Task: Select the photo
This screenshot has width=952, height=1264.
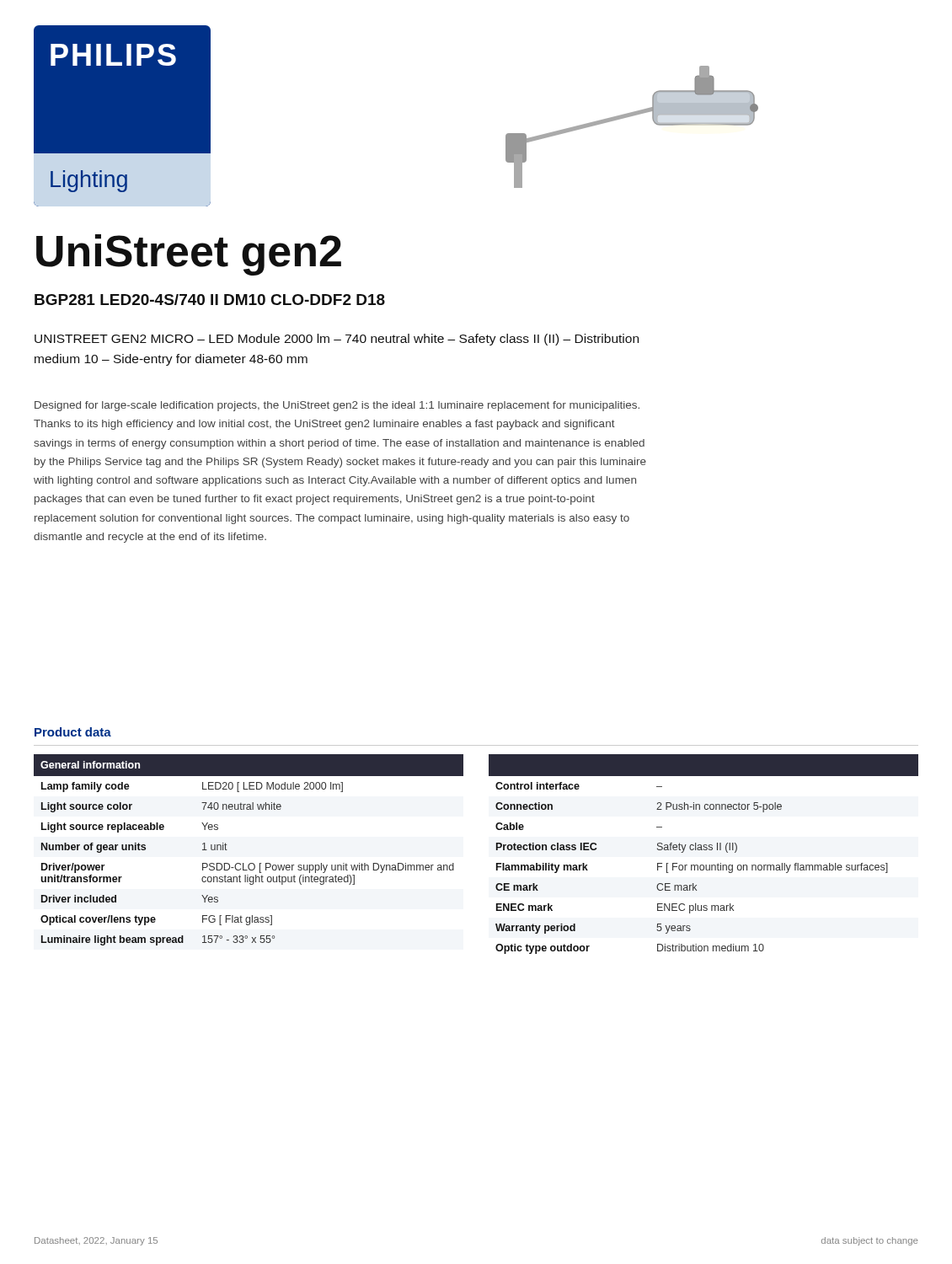Action: coord(632,116)
